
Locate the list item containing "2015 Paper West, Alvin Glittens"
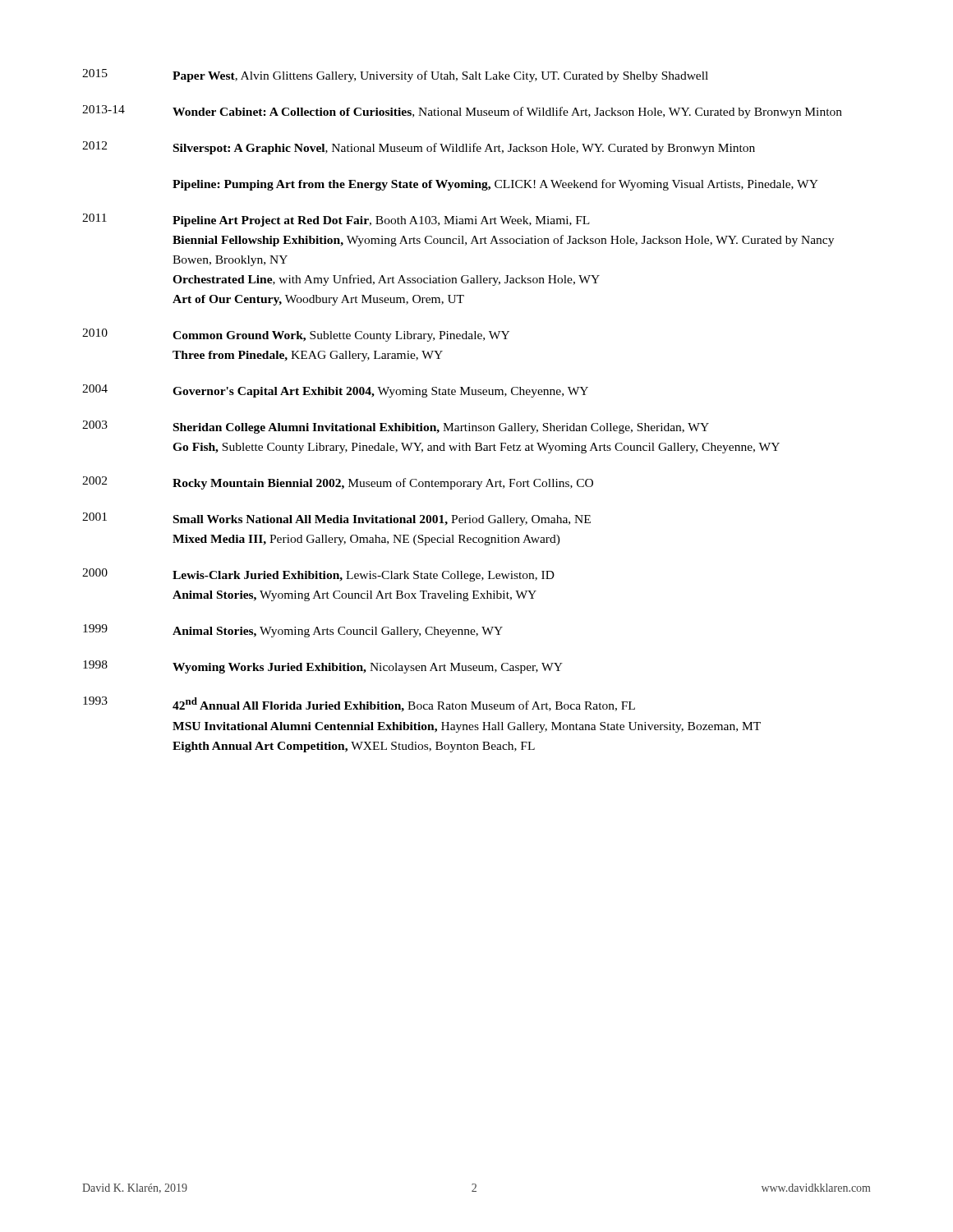[476, 76]
